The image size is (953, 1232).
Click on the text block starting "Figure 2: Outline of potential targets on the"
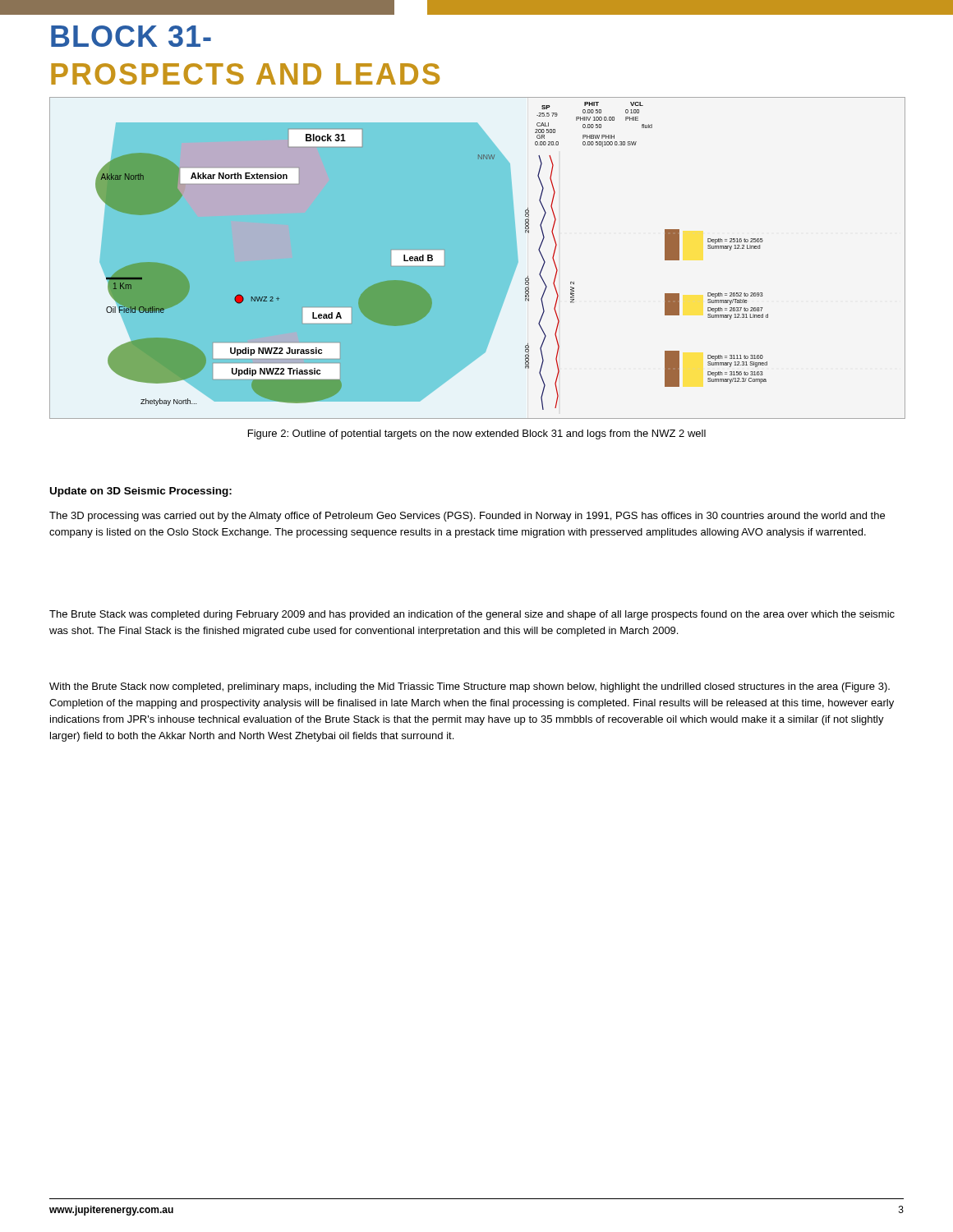click(x=476, y=433)
